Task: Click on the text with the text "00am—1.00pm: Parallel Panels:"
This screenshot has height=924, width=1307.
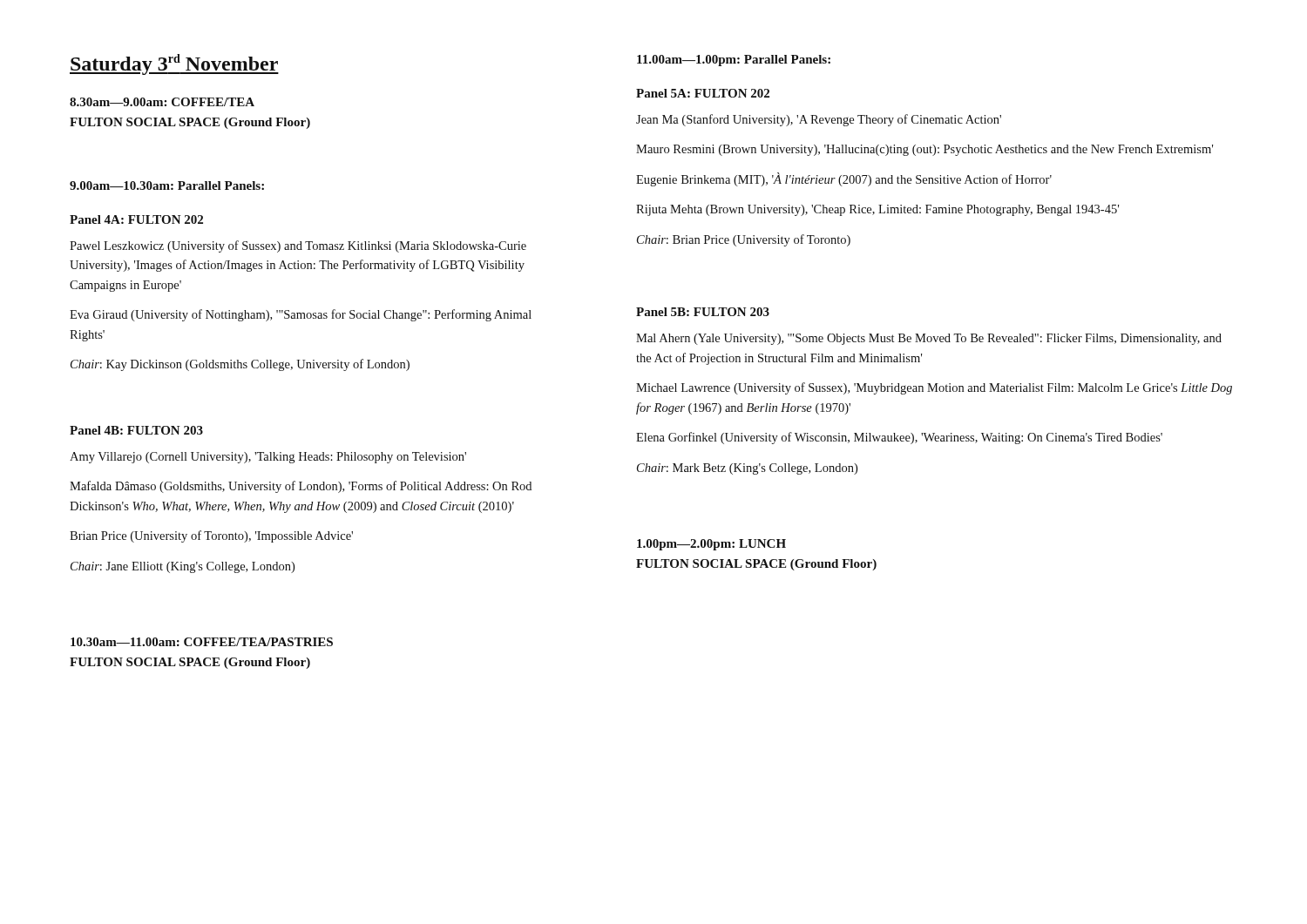Action: click(x=734, y=59)
